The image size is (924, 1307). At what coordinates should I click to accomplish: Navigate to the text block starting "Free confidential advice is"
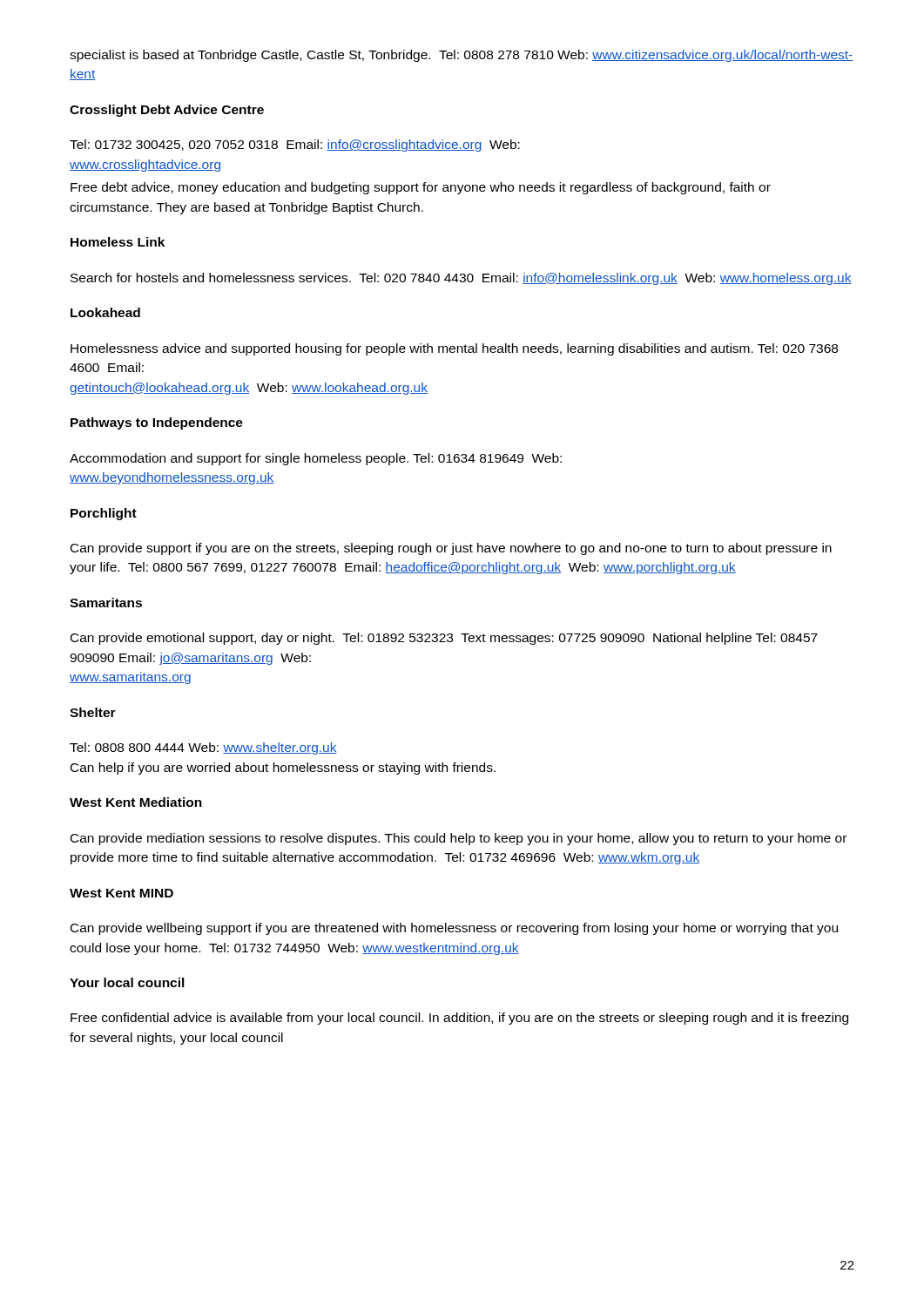(x=462, y=1028)
